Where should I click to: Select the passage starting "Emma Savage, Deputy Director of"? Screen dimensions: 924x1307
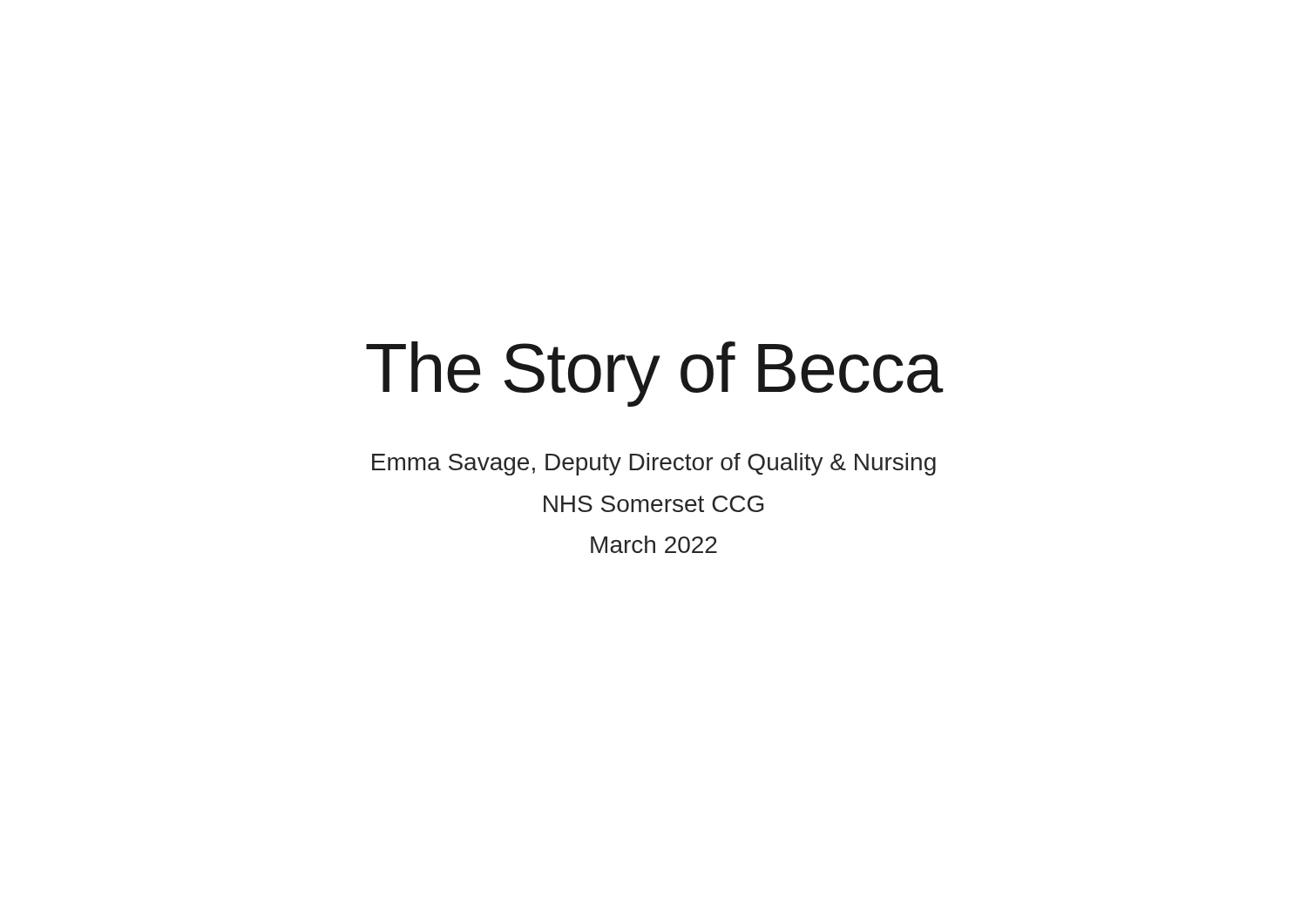tap(654, 504)
